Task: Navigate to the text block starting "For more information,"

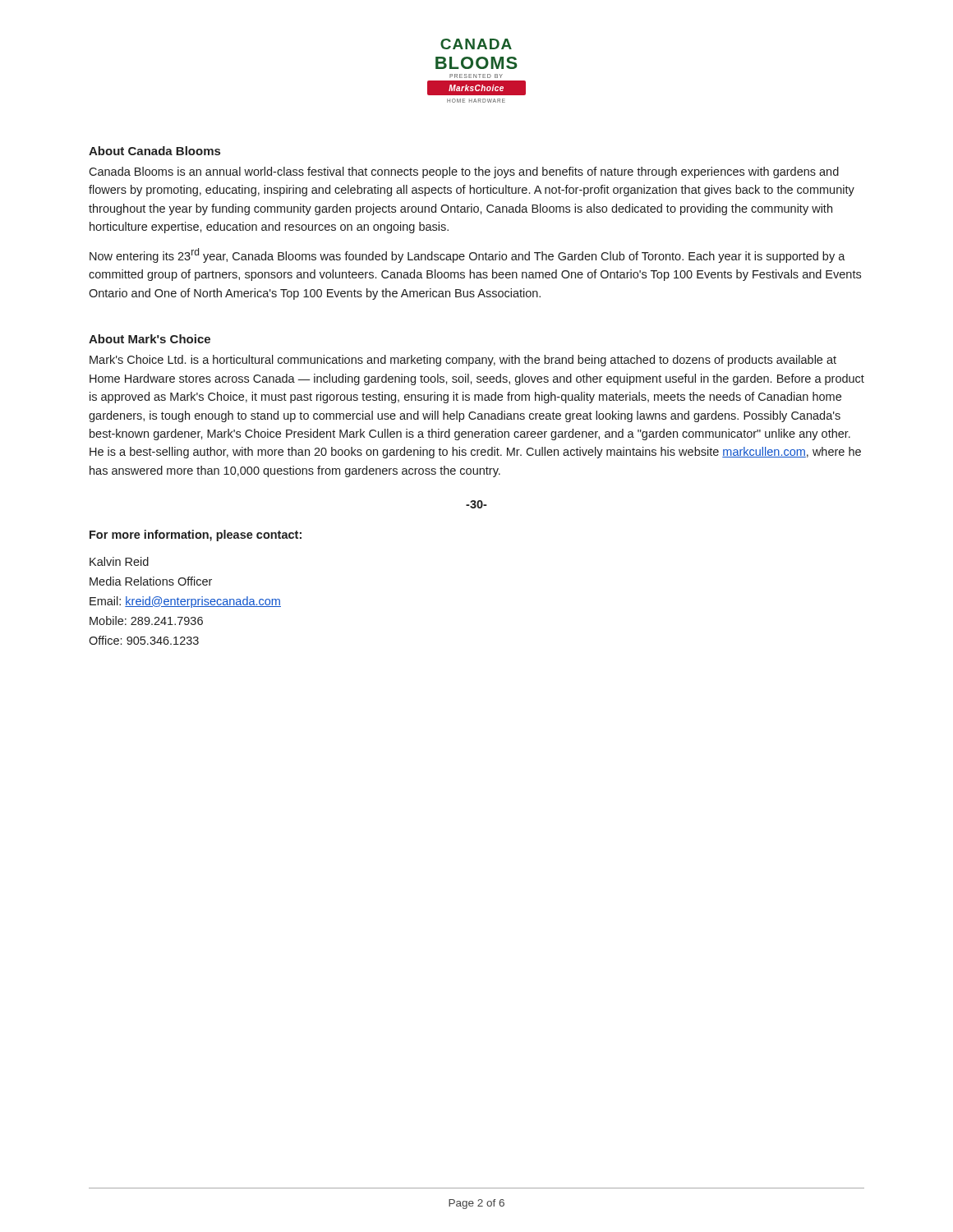Action: pyautogui.click(x=196, y=535)
